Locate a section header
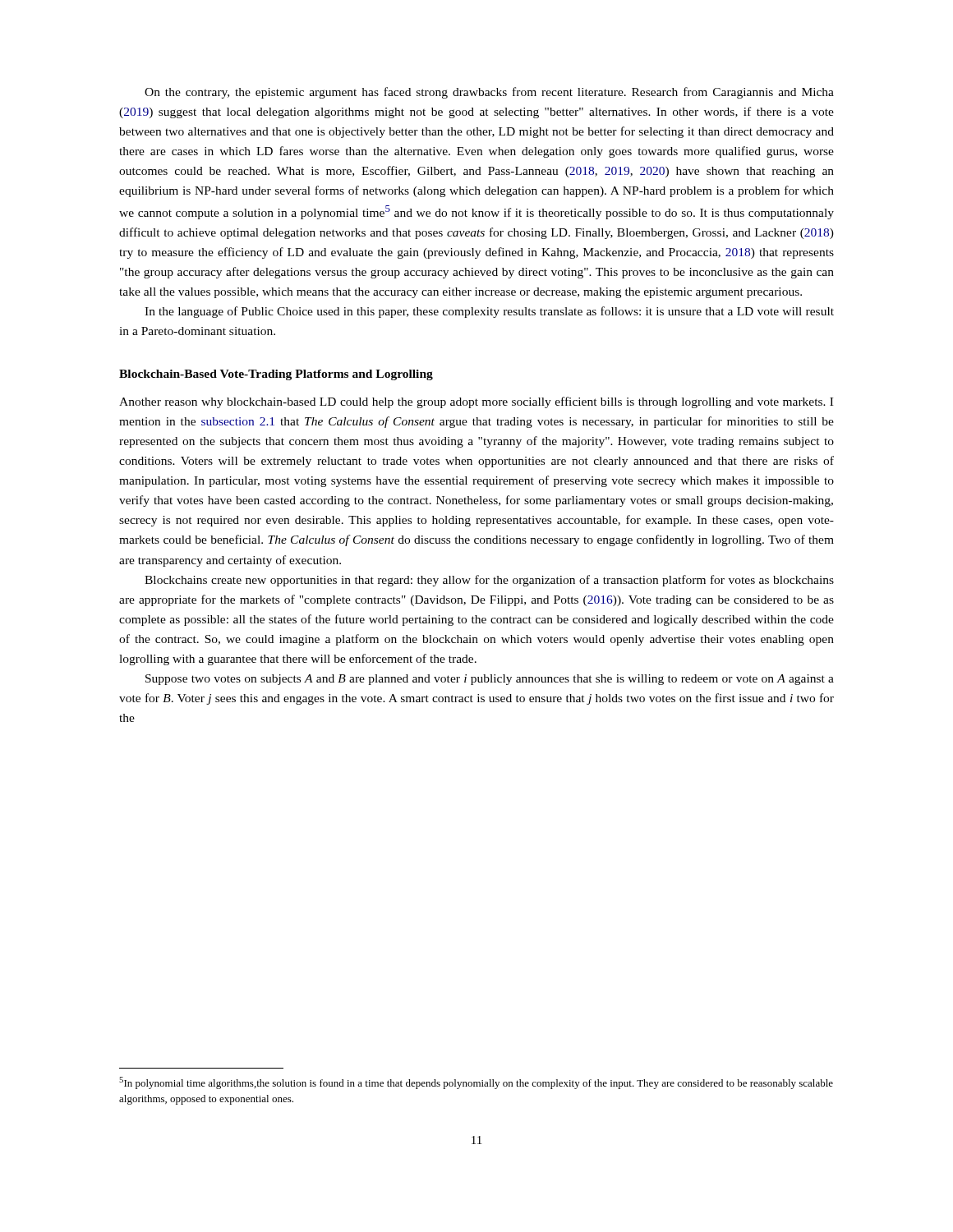 tap(276, 374)
